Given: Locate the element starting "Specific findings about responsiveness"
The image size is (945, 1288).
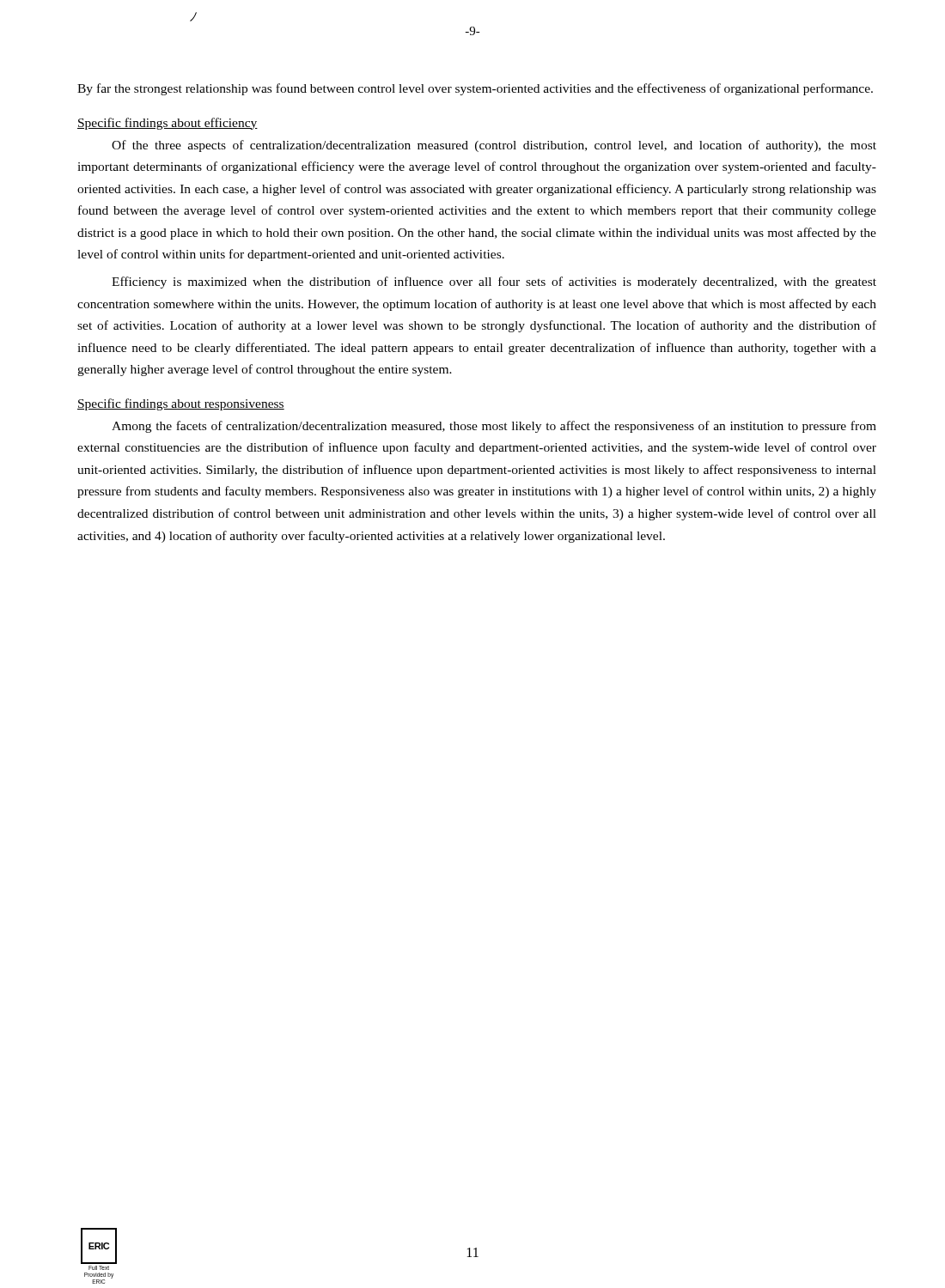Looking at the screenshot, I should tap(181, 403).
